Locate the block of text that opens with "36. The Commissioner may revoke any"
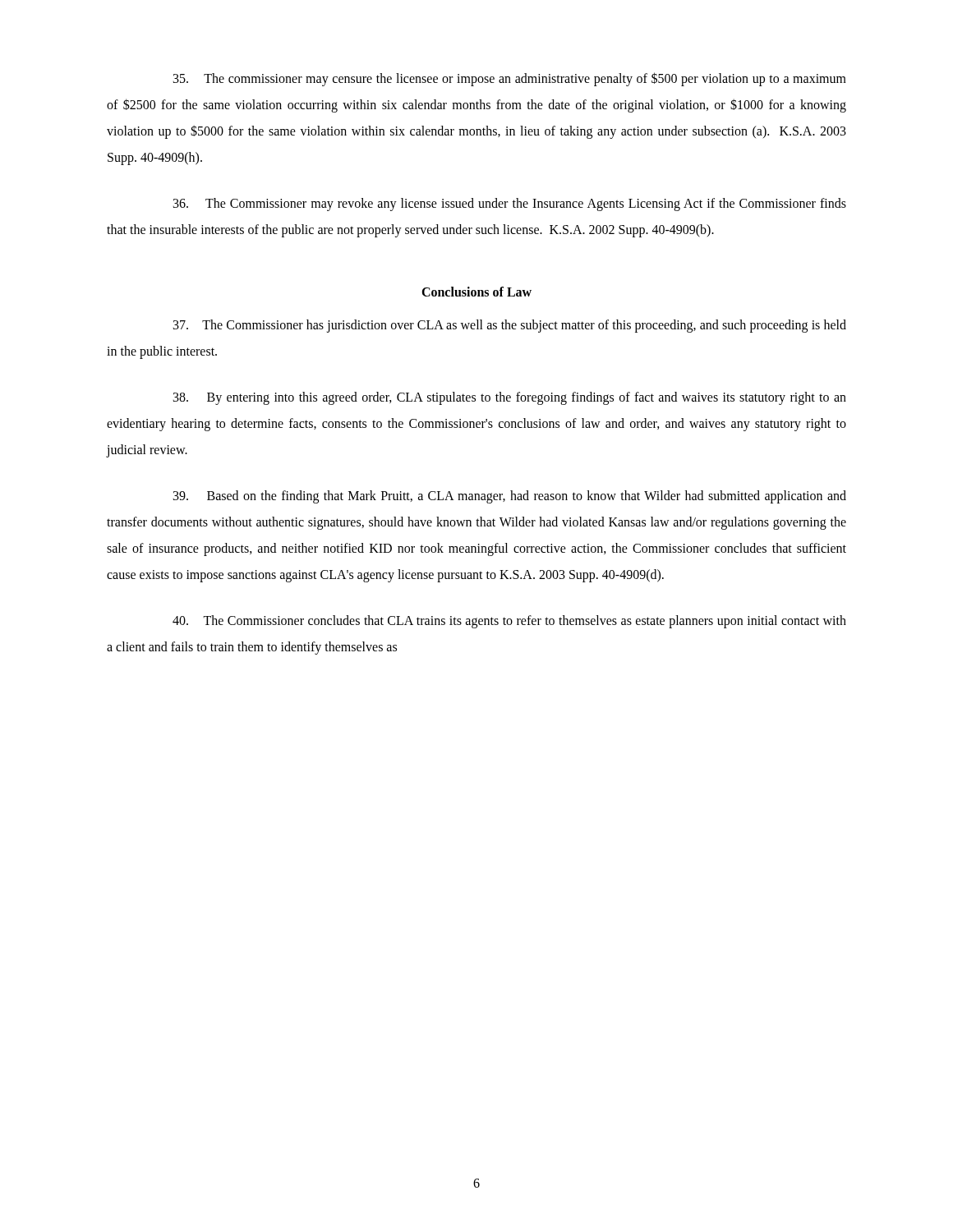 pyautogui.click(x=476, y=216)
